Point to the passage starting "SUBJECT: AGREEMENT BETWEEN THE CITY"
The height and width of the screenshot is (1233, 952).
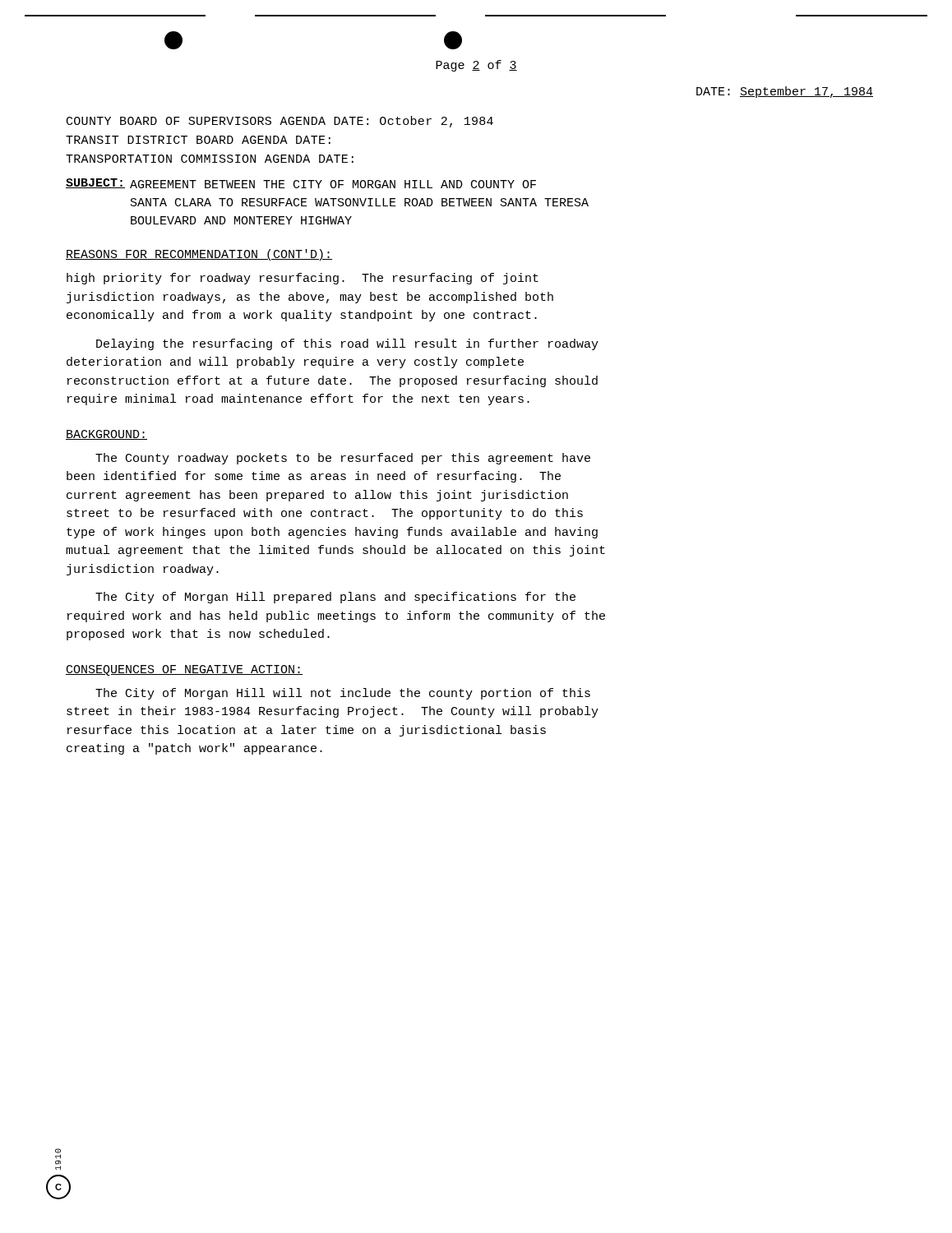point(327,204)
